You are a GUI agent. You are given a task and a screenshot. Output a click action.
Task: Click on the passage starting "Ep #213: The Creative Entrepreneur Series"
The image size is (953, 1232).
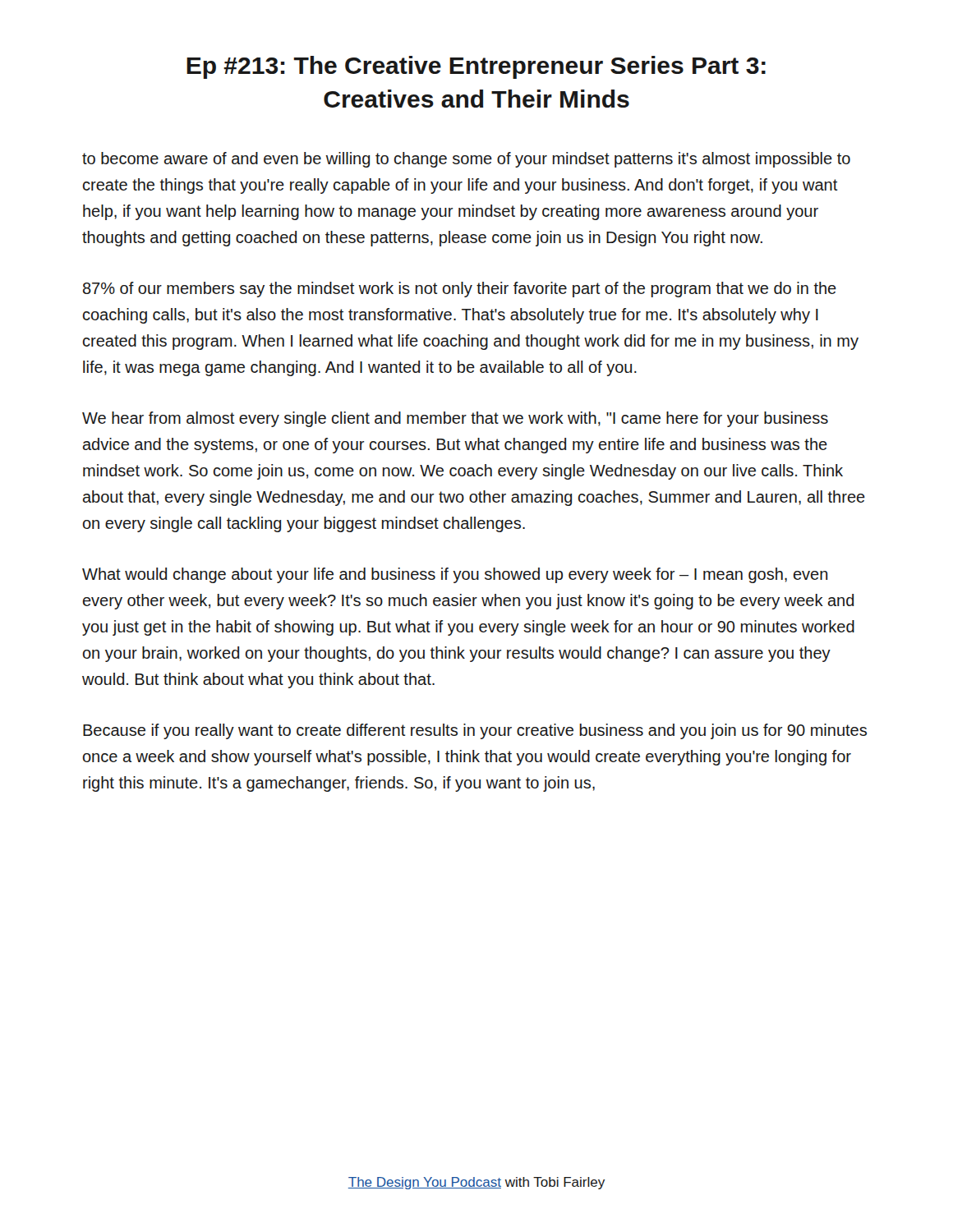pos(476,83)
